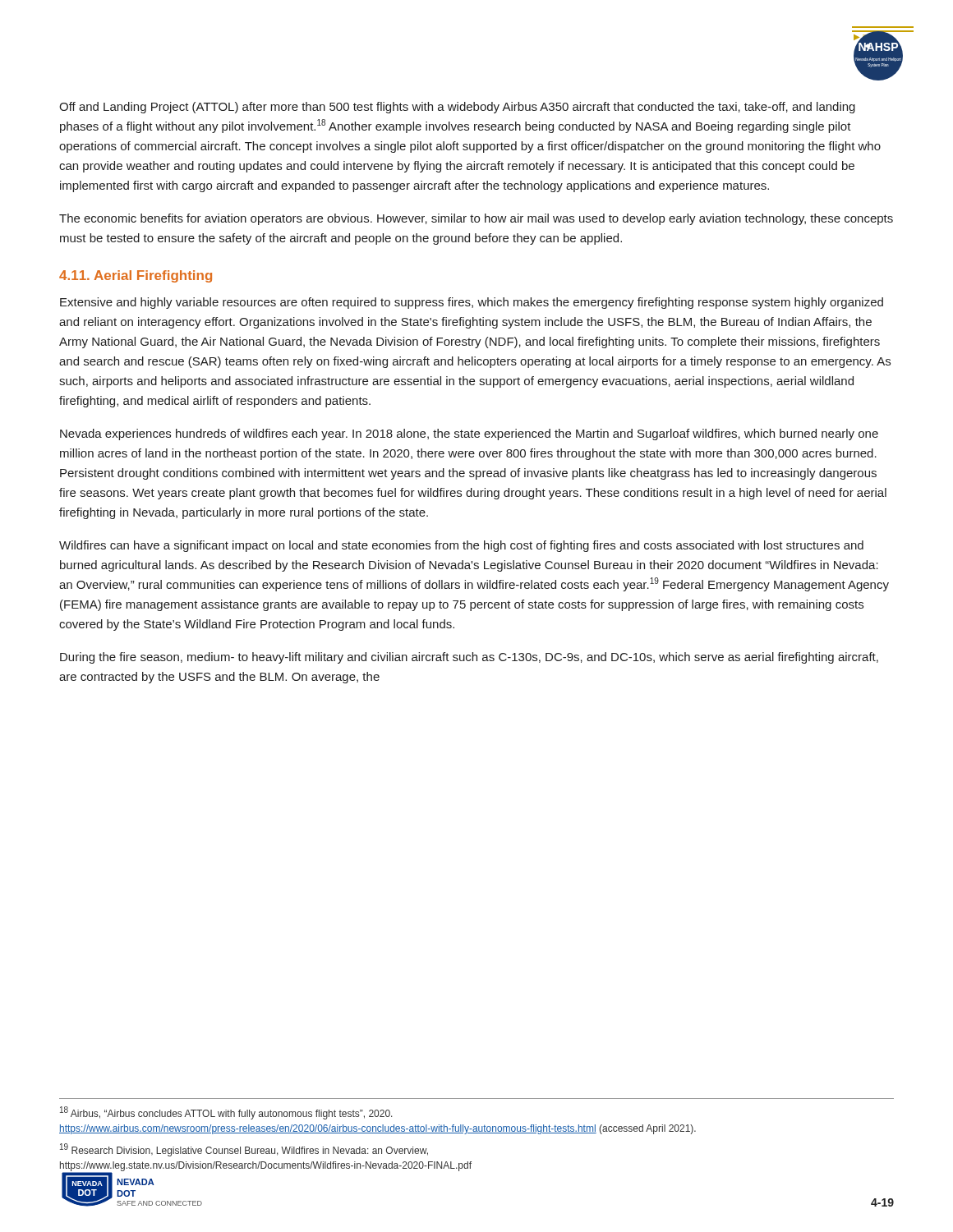Navigate to the element starting "4.11. Aerial Firefighting"
The height and width of the screenshot is (1232, 953).
tap(136, 276)
